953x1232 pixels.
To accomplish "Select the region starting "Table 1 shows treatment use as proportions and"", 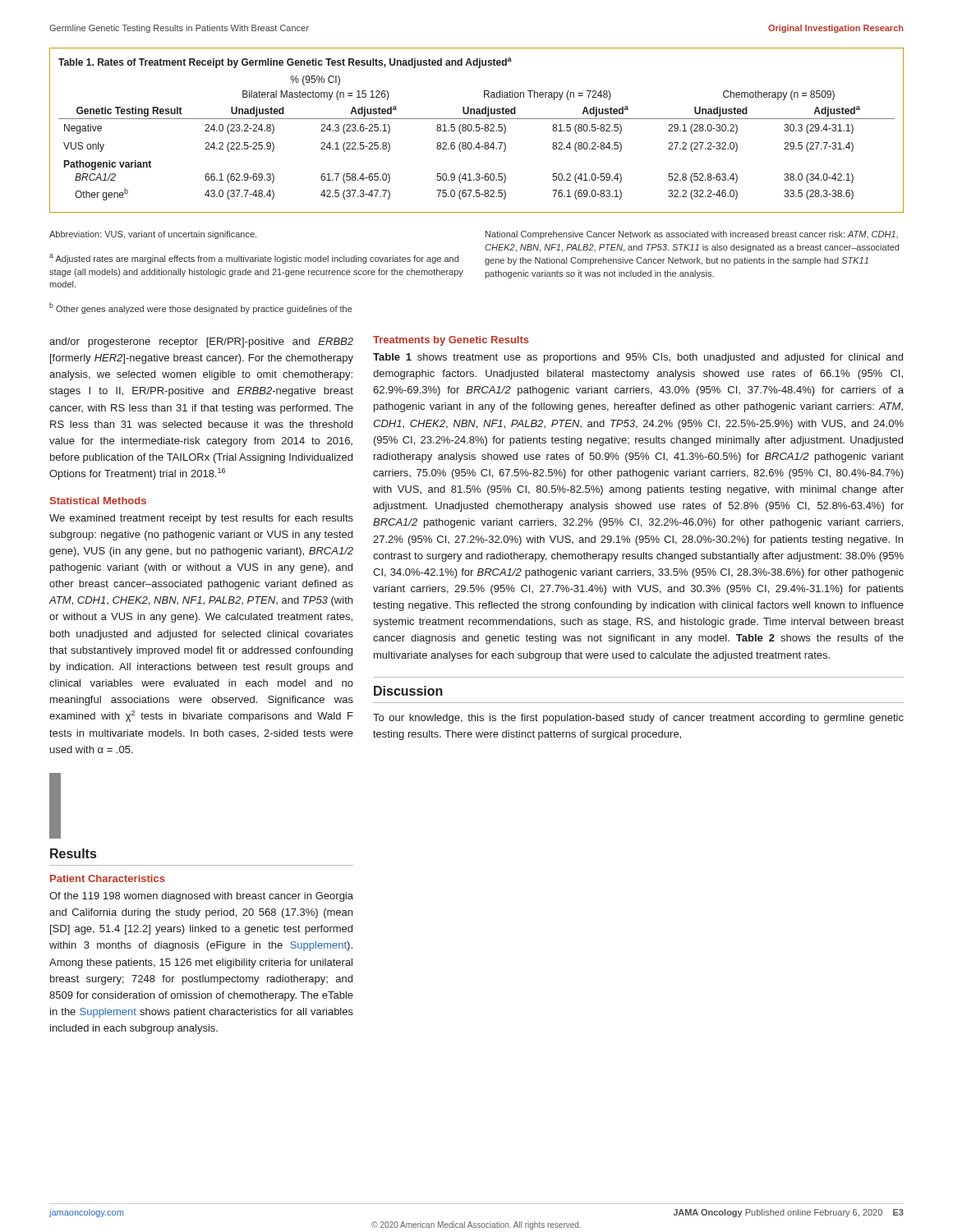I will pos(638,506).
